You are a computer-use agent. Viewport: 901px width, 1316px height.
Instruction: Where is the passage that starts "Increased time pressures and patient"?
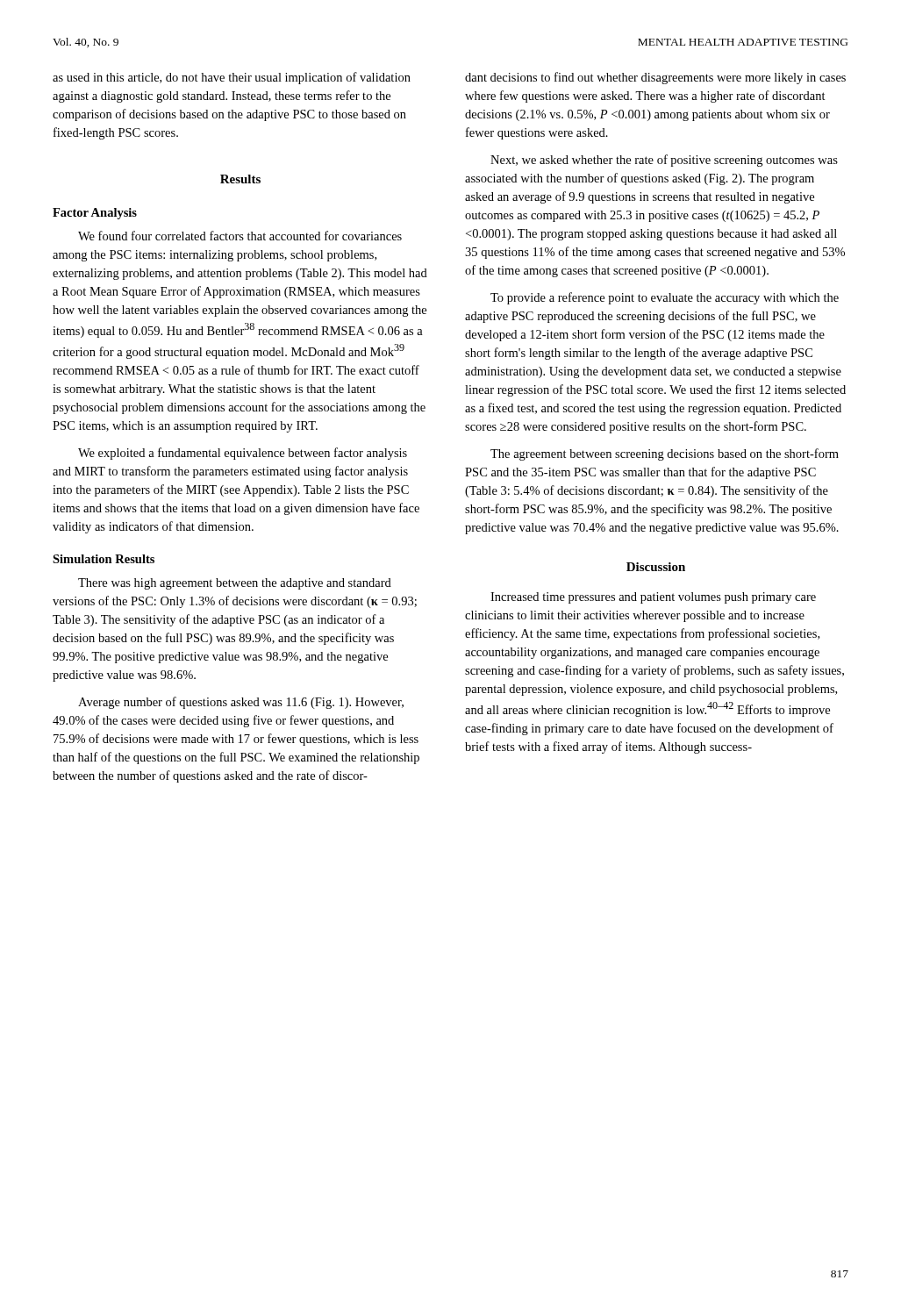pos(656,672)
